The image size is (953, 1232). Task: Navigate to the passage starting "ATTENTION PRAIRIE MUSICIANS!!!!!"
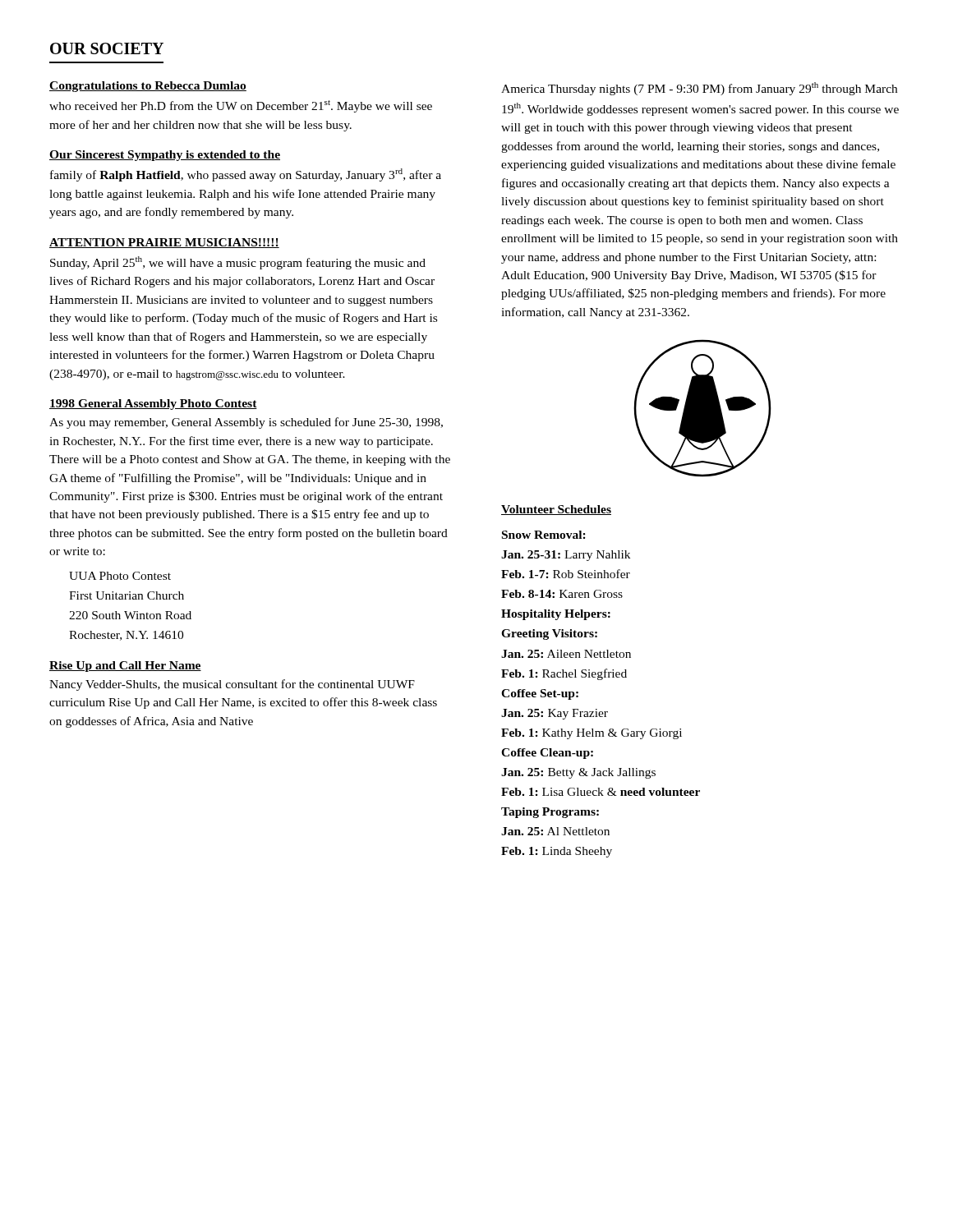(x=164, y=242)
